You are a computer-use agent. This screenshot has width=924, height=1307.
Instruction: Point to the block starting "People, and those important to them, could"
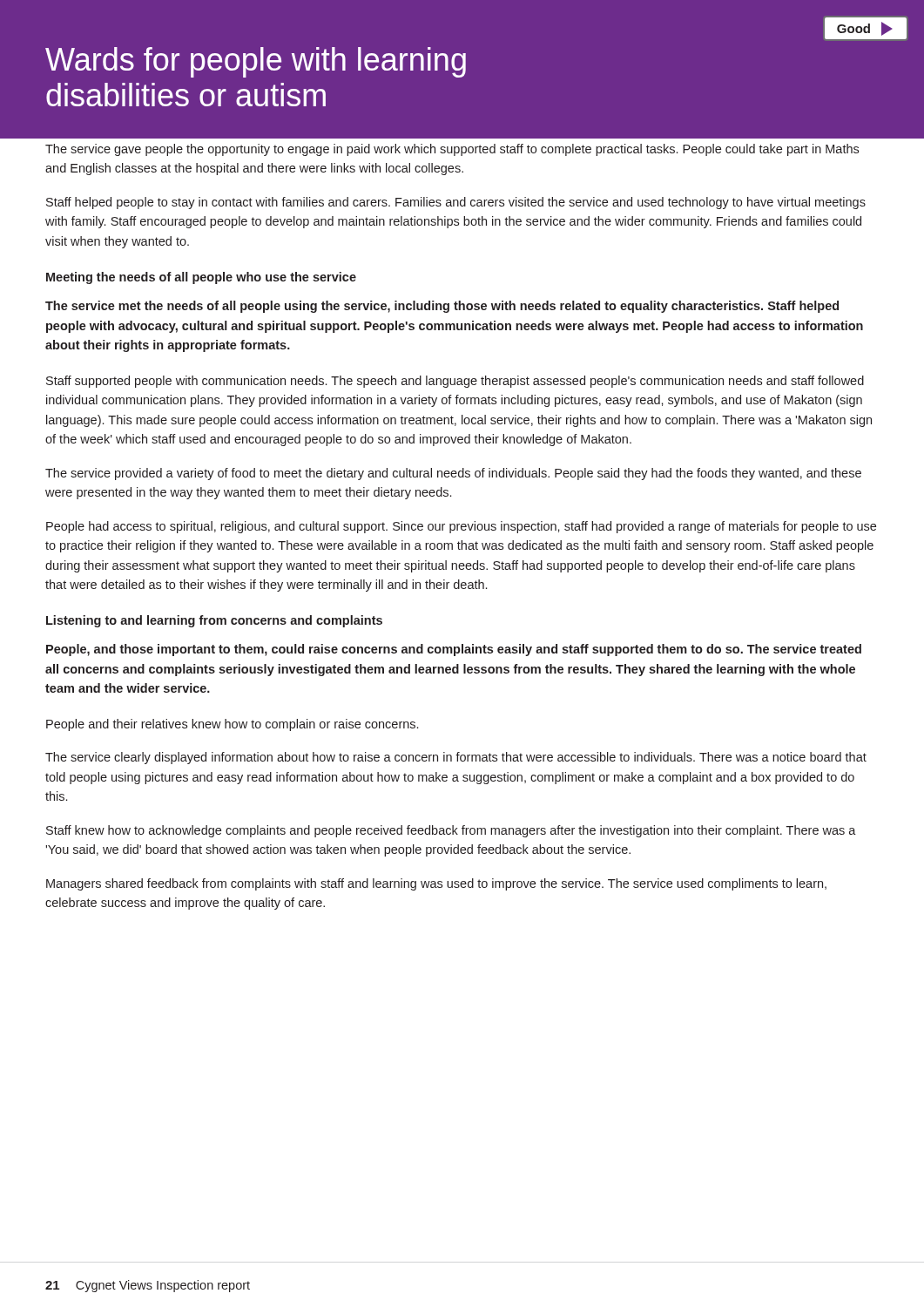tap(454, 669)
